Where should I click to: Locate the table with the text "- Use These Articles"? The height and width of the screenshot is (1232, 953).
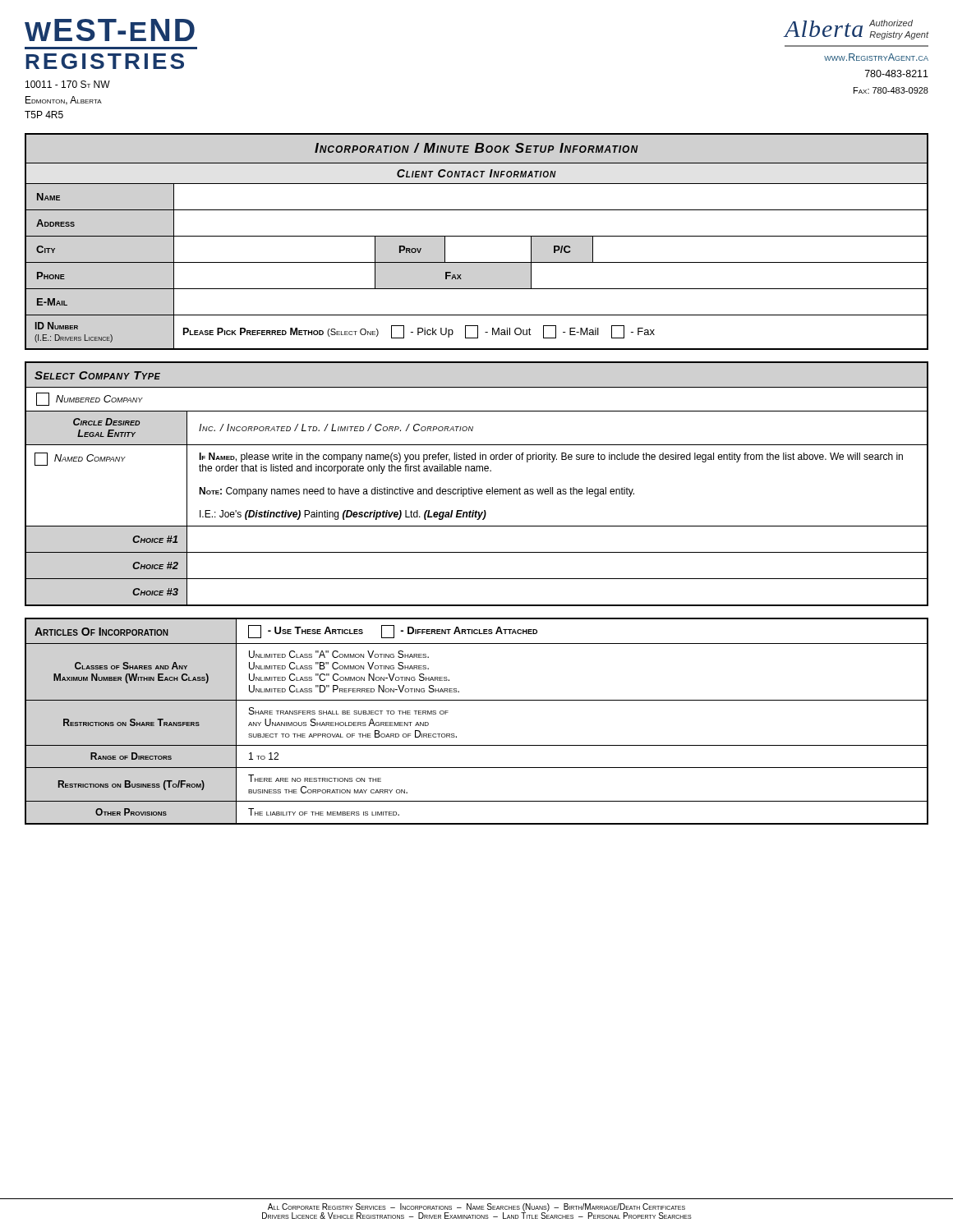coord(476,721)
